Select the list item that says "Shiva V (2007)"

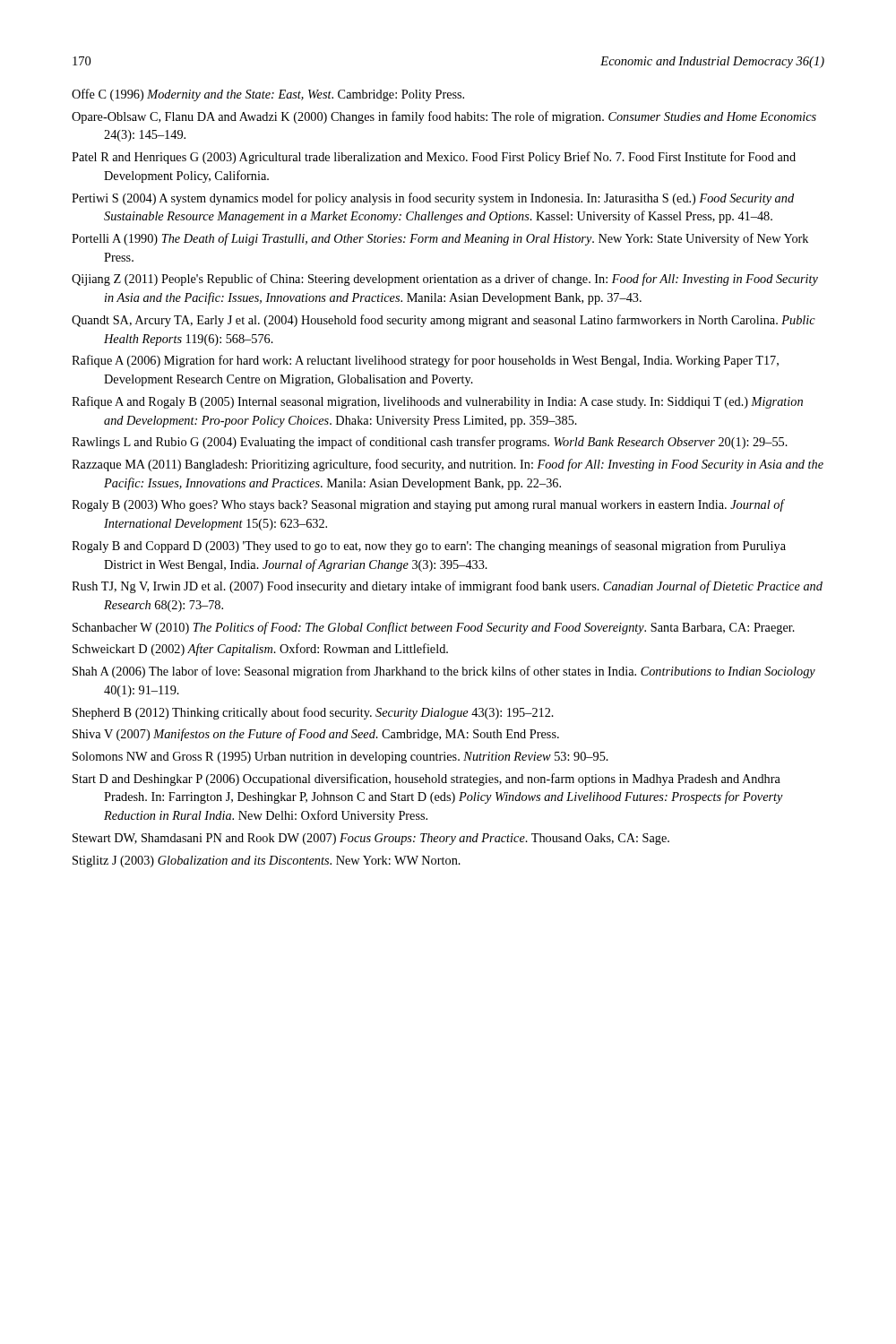point(316,734)
